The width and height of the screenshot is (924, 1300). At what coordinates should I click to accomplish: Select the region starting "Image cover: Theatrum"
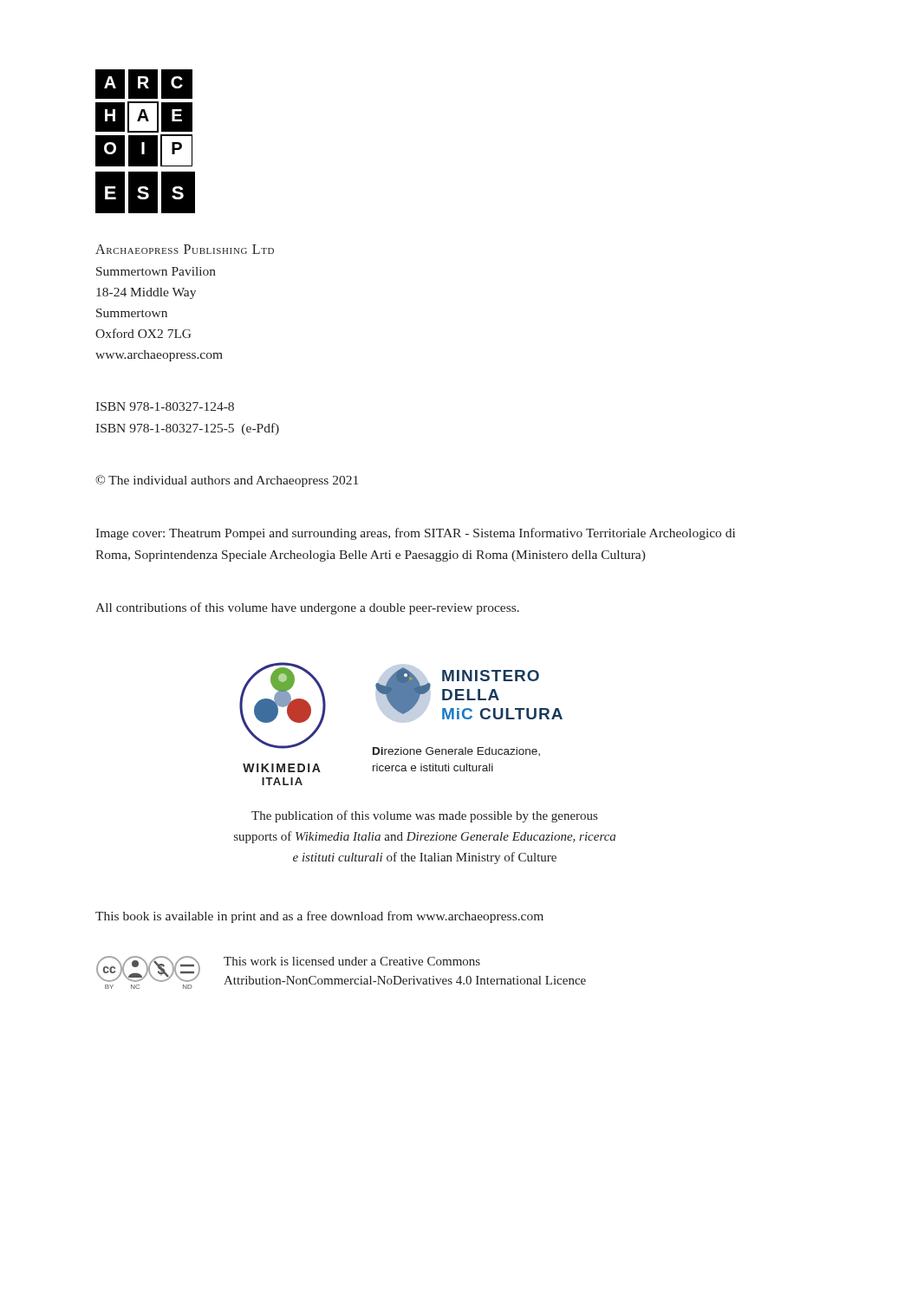(416, 544)
